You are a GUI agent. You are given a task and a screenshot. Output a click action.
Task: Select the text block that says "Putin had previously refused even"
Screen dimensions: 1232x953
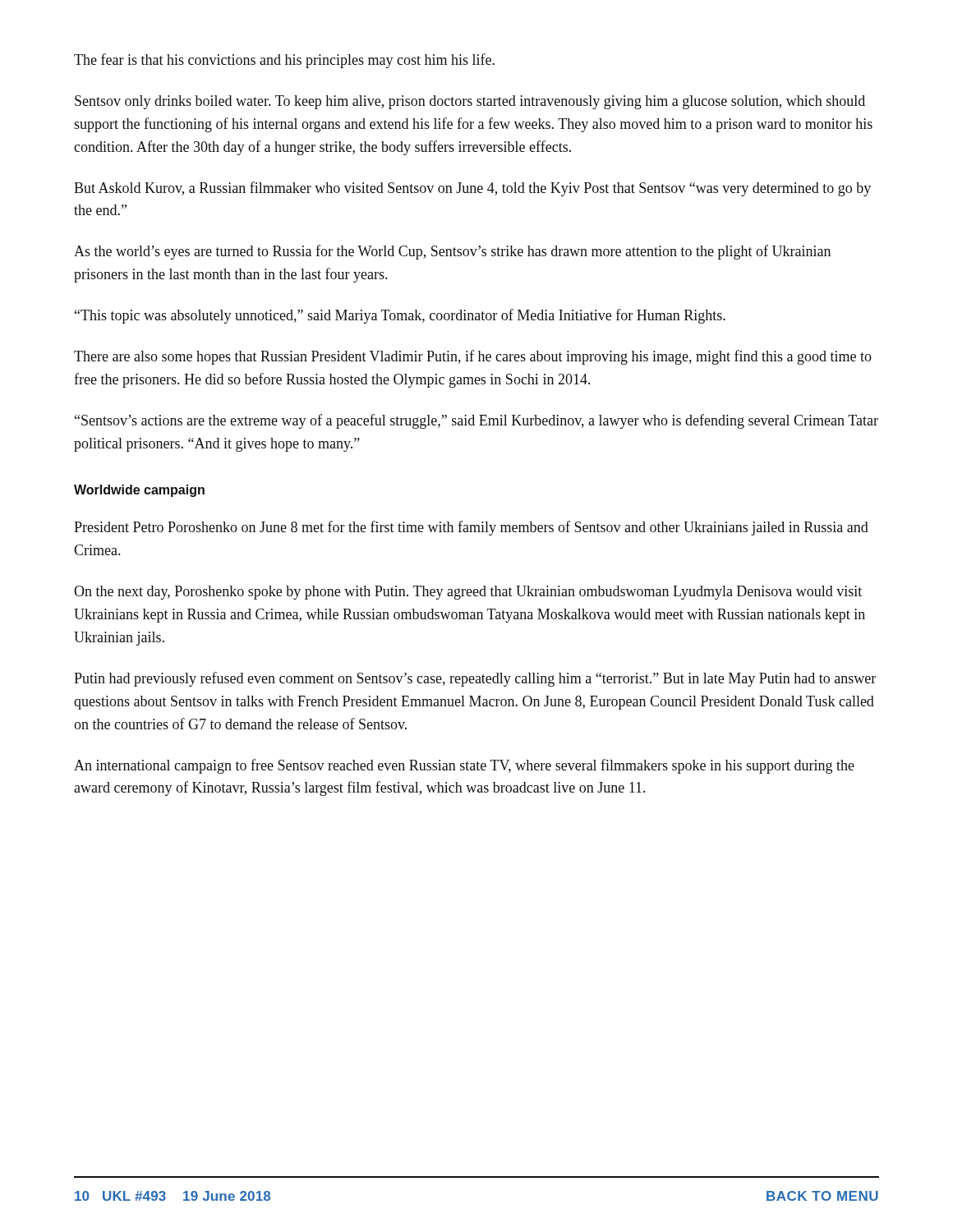[475, 701]
